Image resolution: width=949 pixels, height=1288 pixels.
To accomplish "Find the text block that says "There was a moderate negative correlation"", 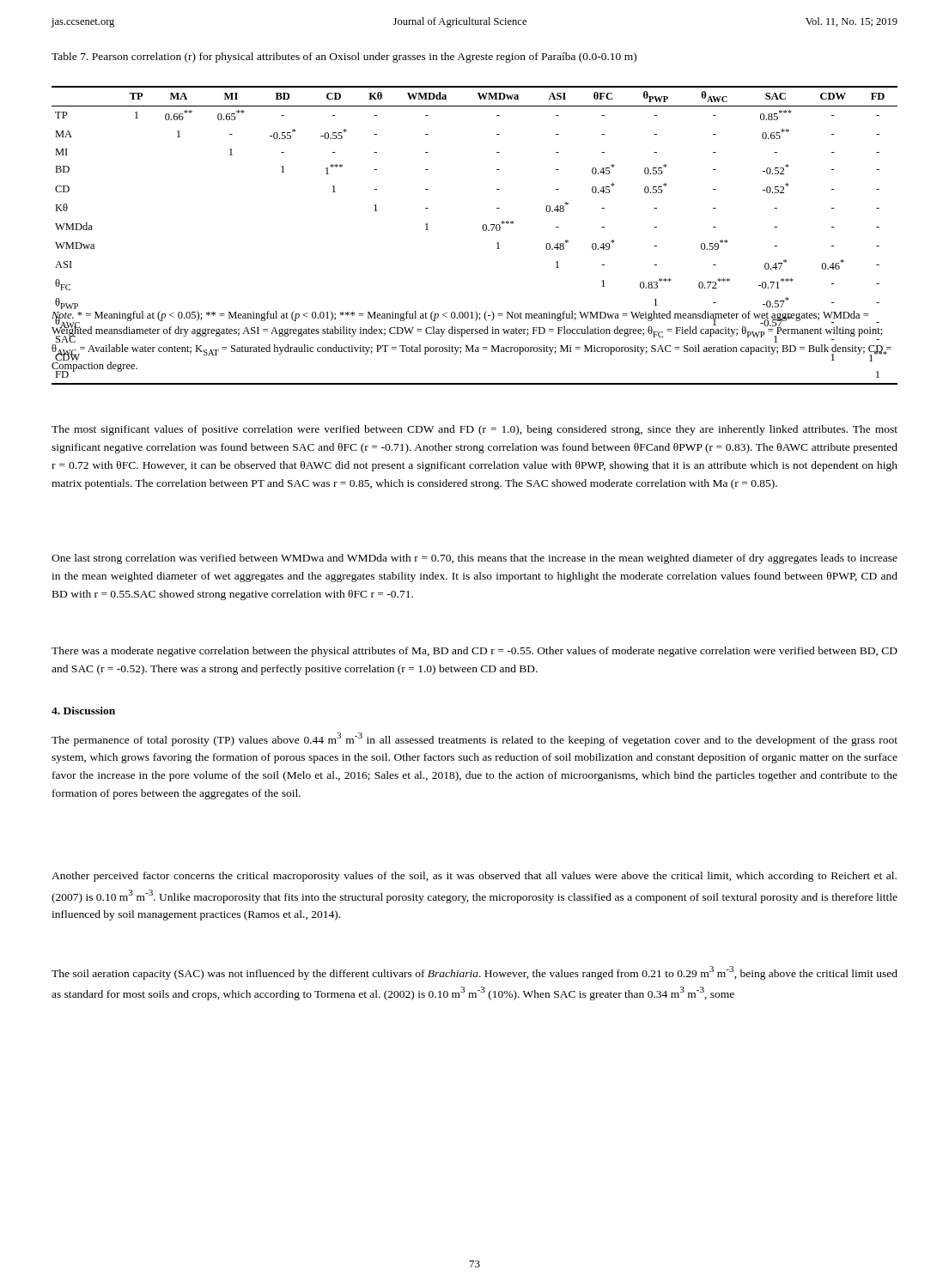I will tap(474, 659).
